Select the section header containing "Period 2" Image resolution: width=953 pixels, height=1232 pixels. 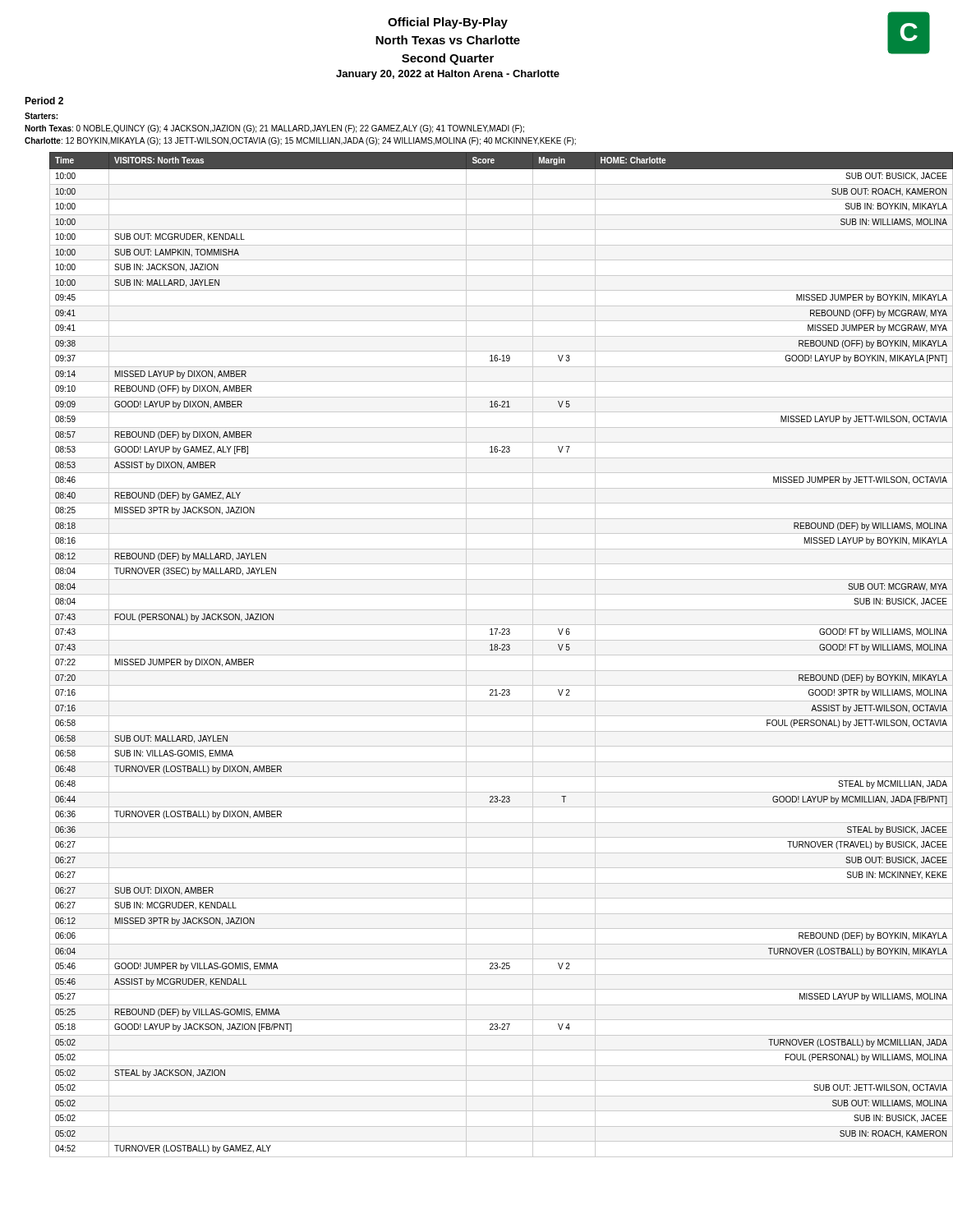coord(44,101)
